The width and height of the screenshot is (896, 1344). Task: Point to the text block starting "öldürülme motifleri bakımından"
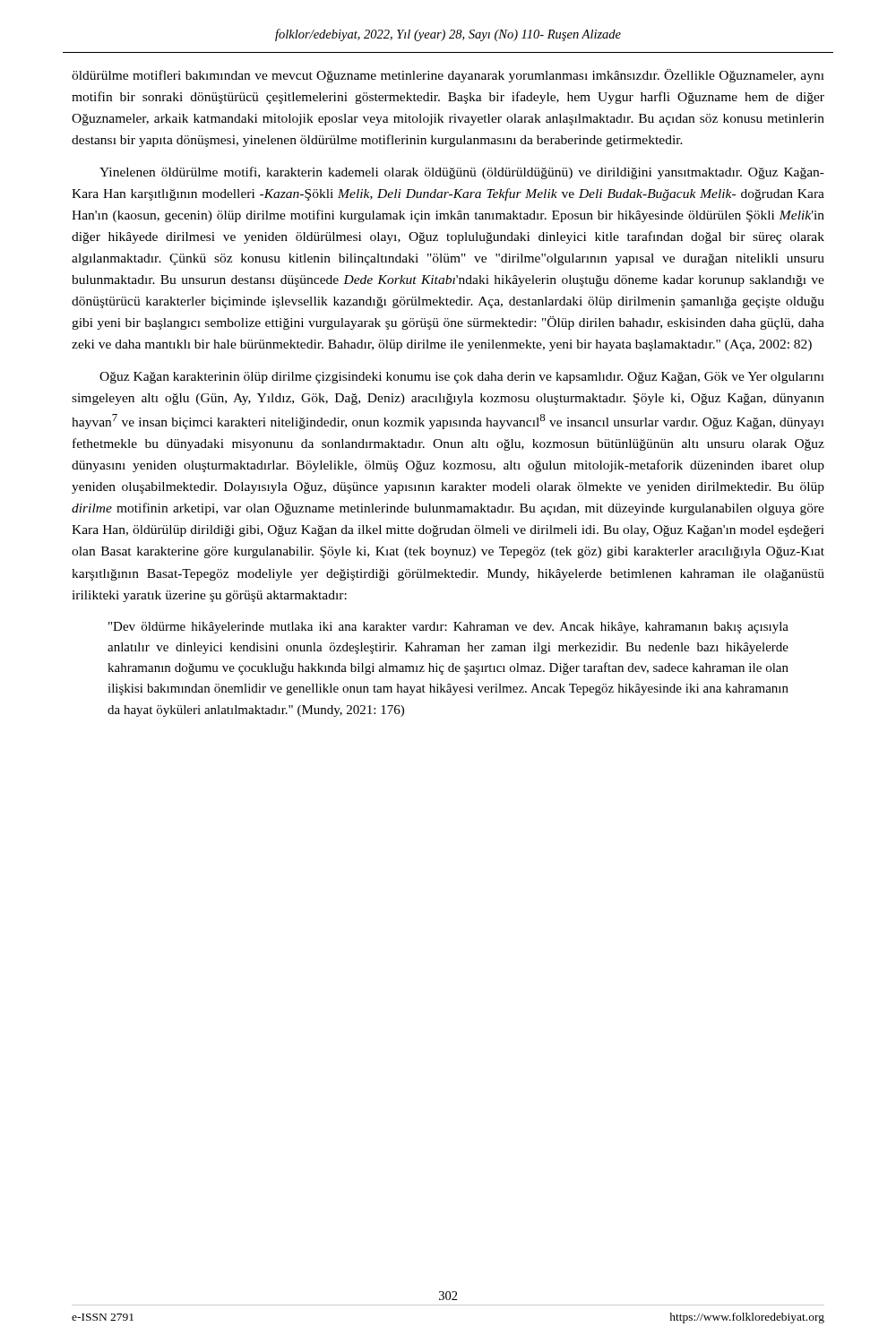pos(448,108)
